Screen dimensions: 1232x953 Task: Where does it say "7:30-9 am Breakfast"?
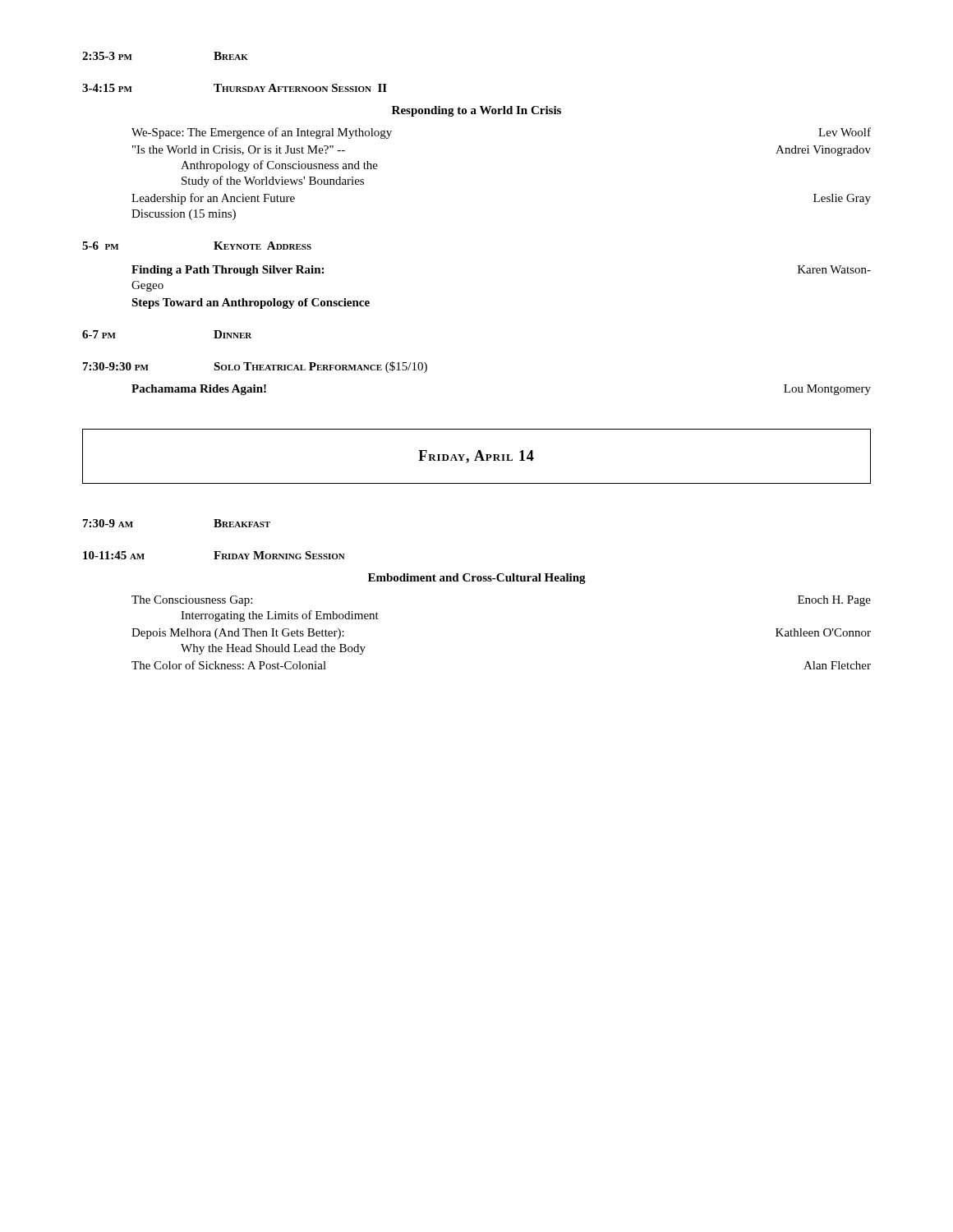pyautogui.click(x=112, y=524)
